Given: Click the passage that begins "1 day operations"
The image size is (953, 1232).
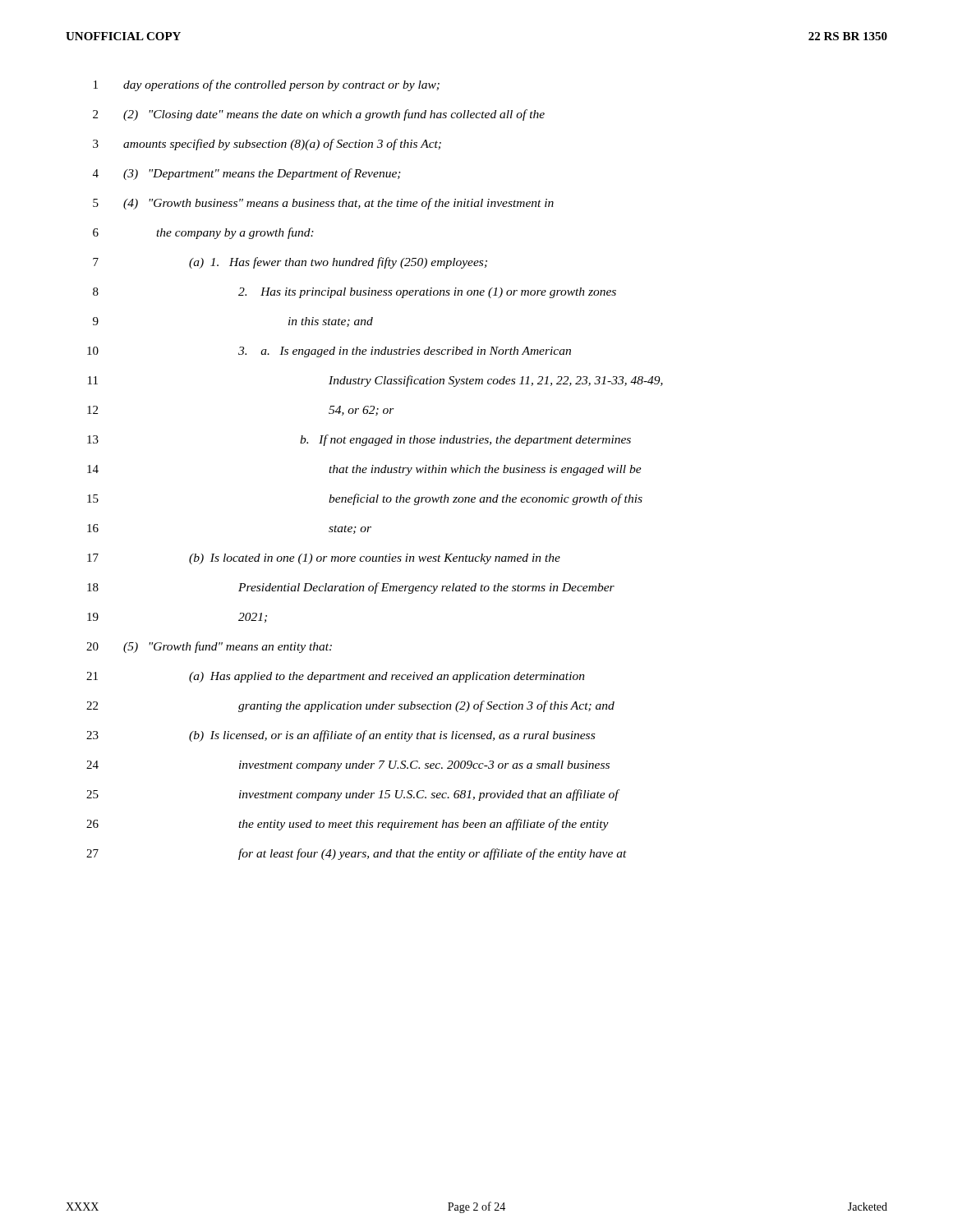Looking at the screenshot, I should pos(267,85).
